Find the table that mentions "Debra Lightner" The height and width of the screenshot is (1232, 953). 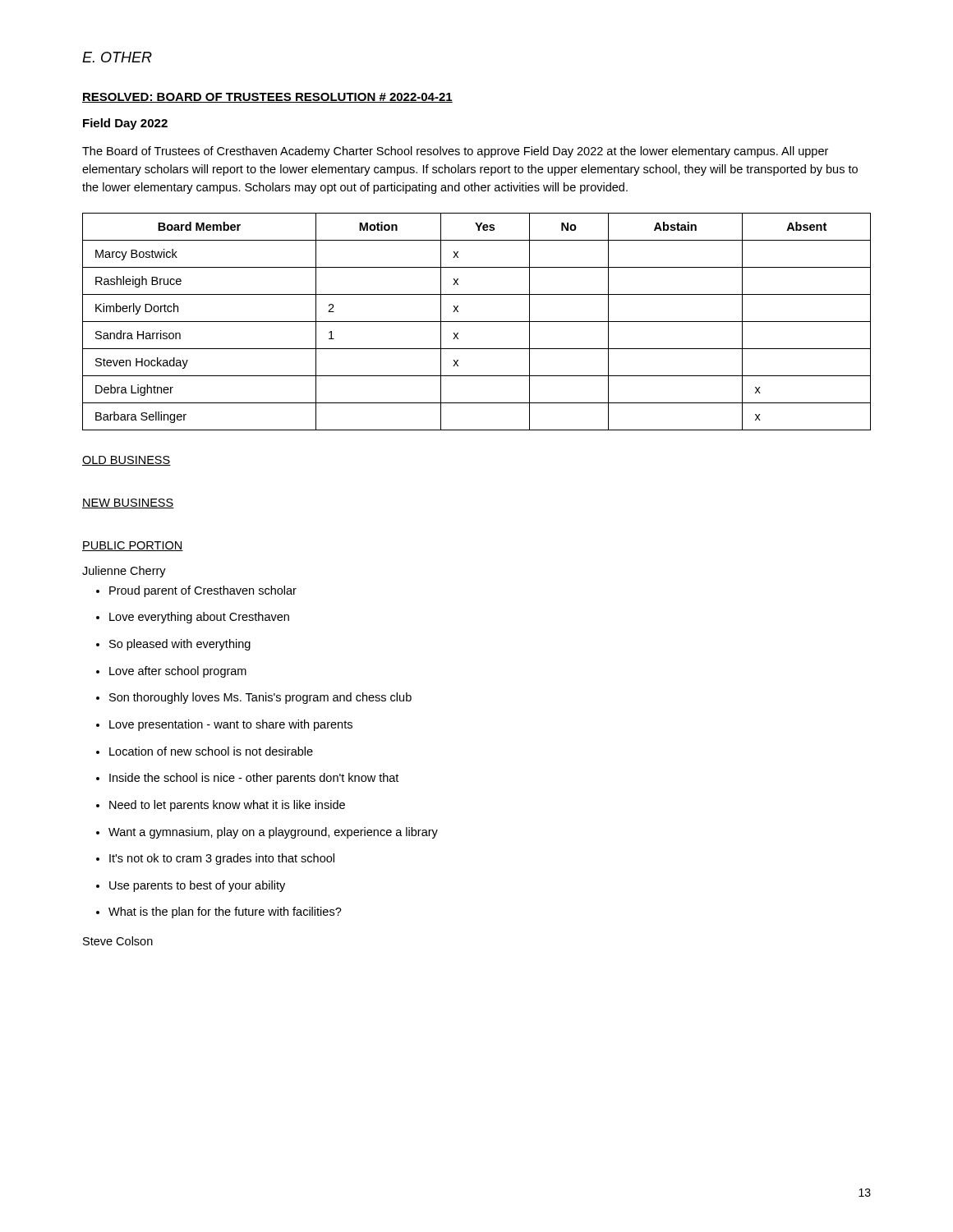[476, 322]
